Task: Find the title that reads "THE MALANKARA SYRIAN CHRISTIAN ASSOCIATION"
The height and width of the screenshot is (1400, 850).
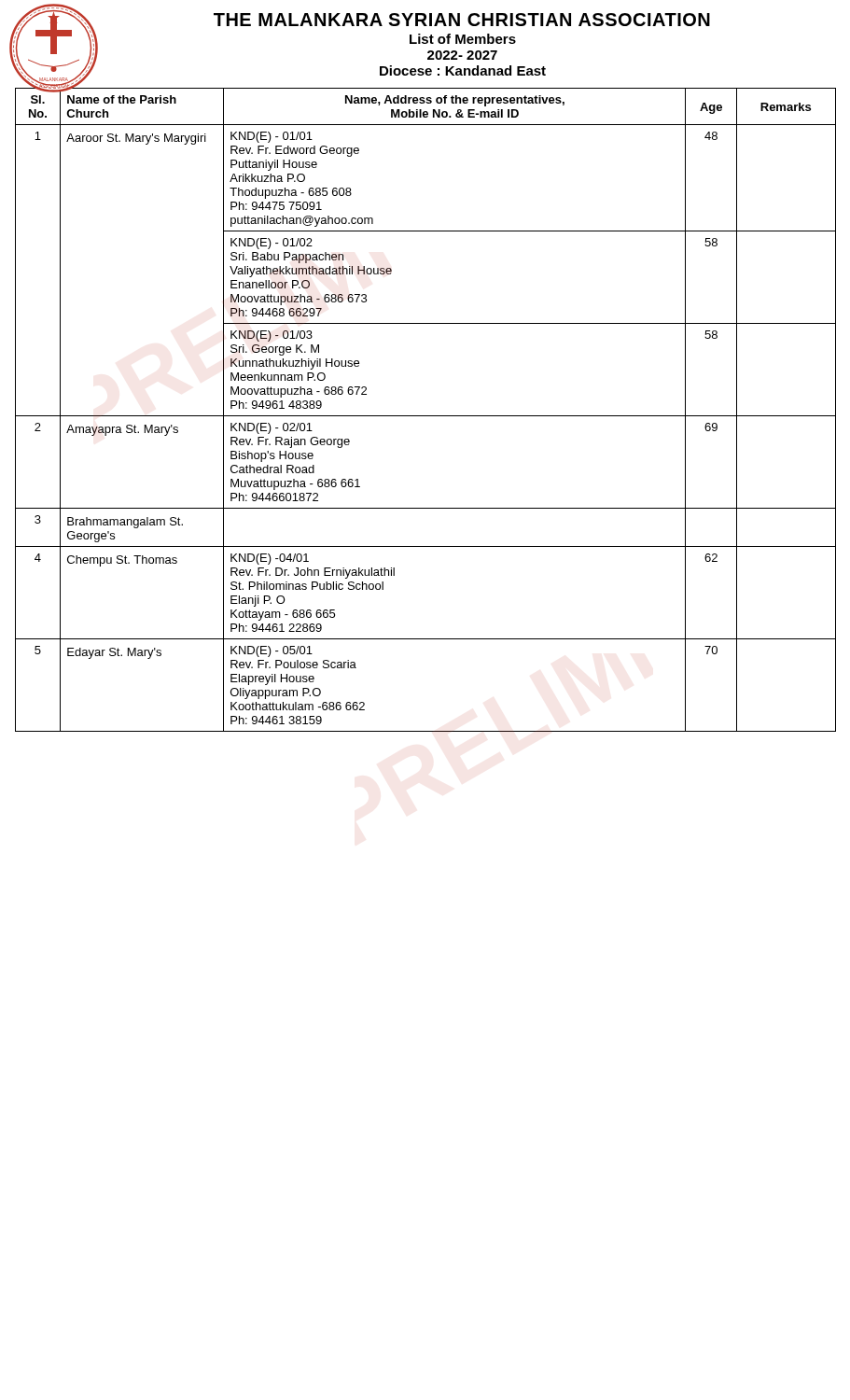Action: [462, 20]
